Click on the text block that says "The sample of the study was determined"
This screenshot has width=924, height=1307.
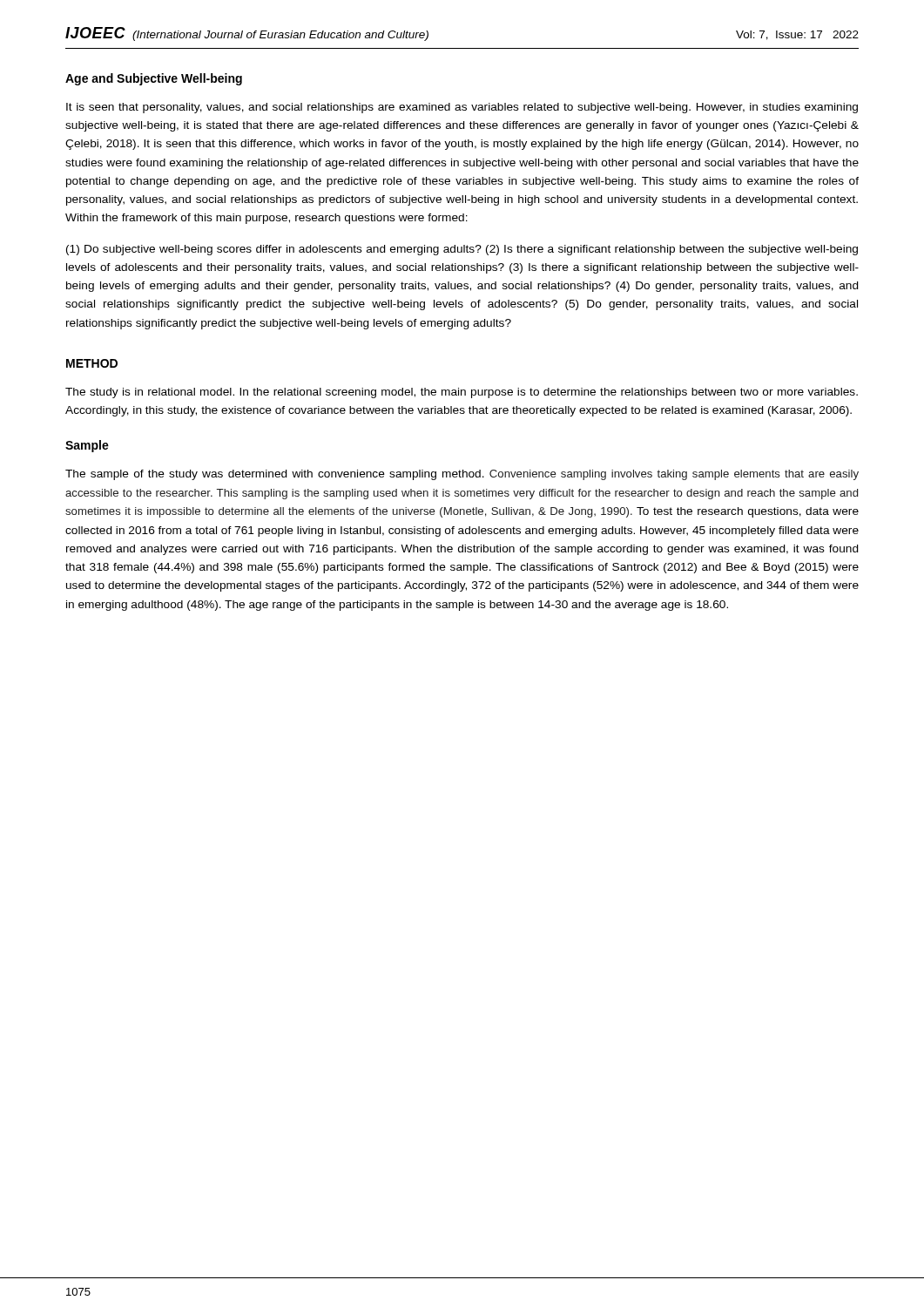[x=462, y=539]
